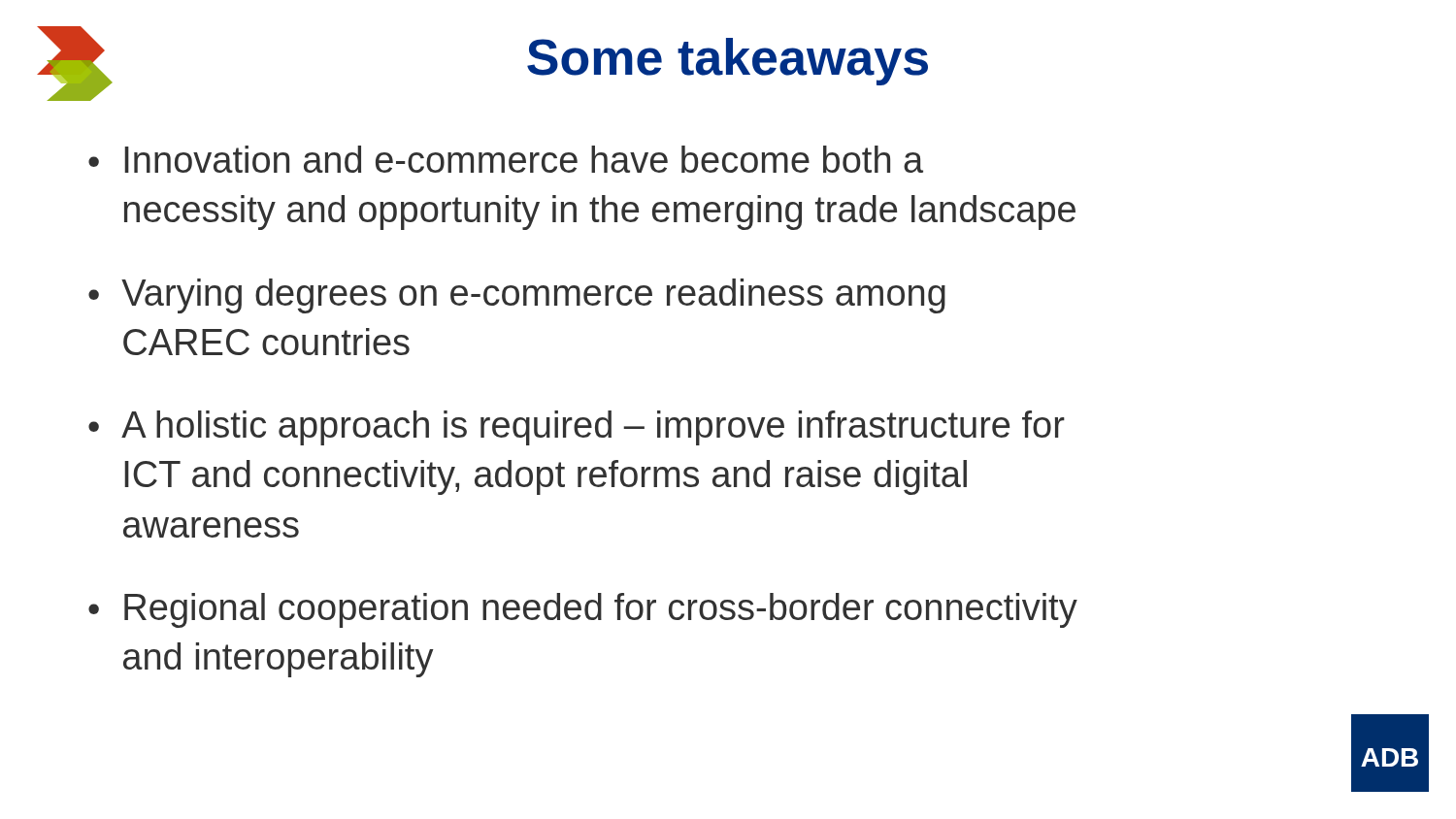Where is the passage that starts "• Innovation and"?
The height and width of the screenshot is (819, 1456).
click(582, 186)
